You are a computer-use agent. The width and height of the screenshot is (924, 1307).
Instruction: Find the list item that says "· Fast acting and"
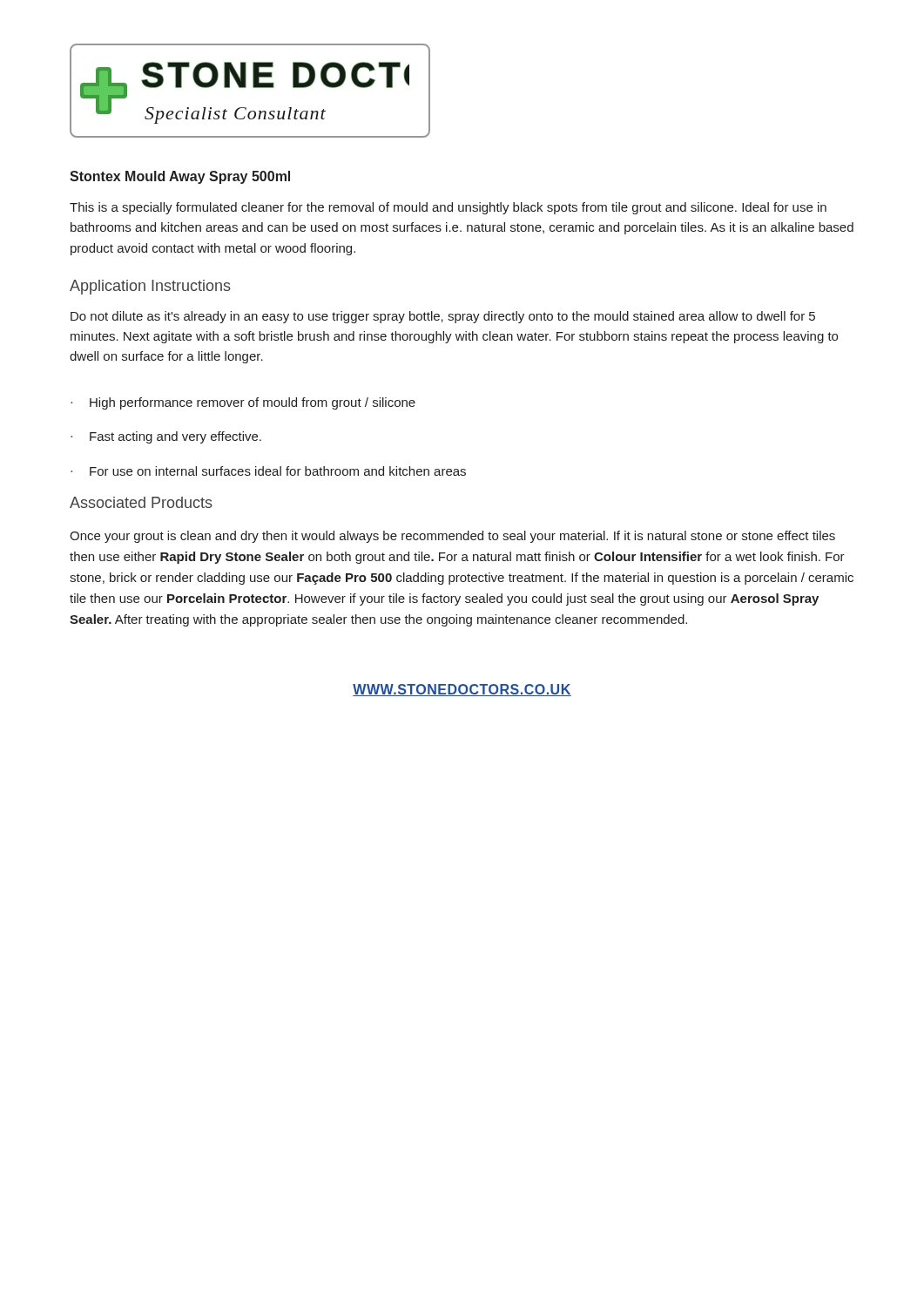pyautogui.click(x=166, y=436)
